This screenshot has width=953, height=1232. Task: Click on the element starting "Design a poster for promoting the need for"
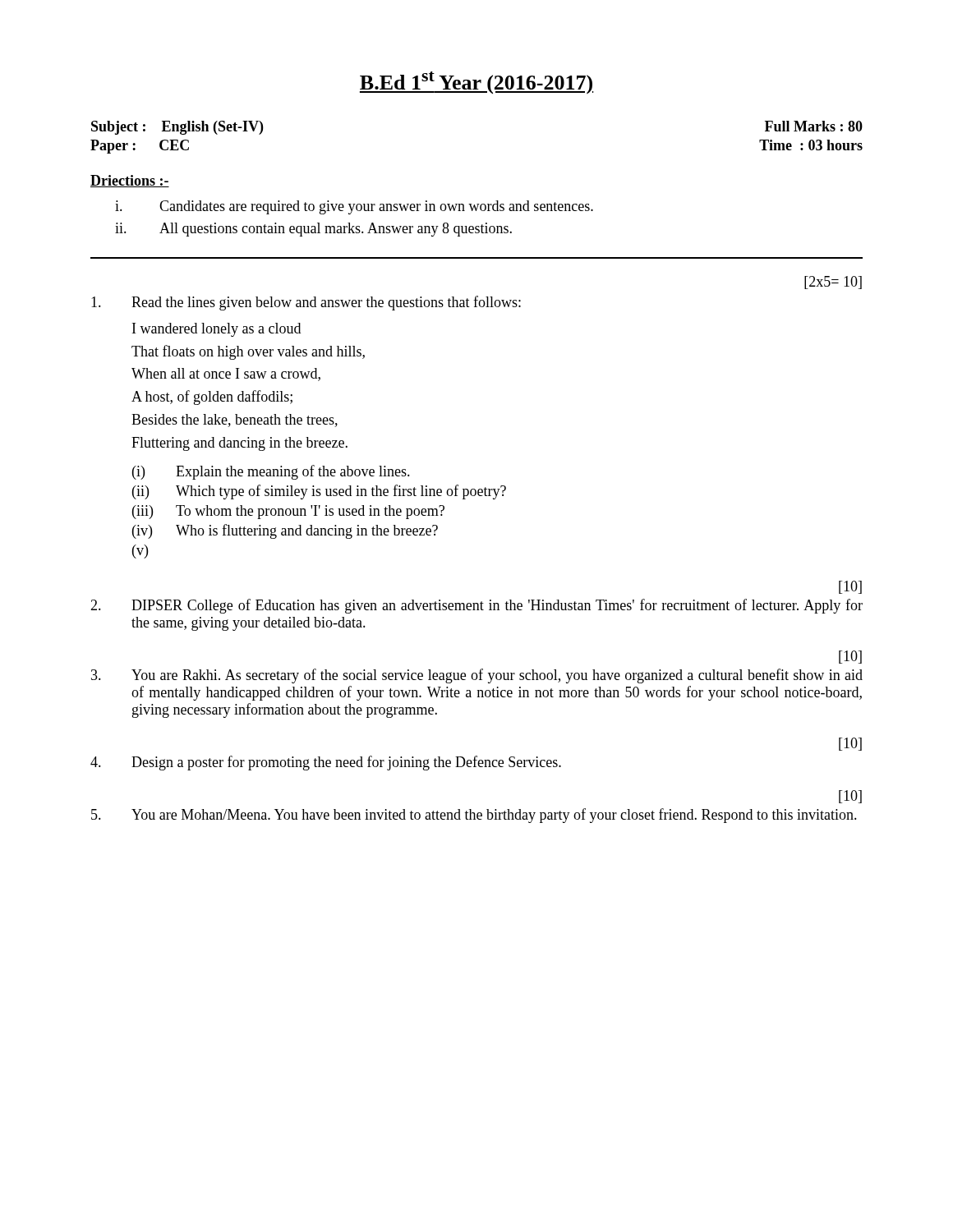[476, 763]
